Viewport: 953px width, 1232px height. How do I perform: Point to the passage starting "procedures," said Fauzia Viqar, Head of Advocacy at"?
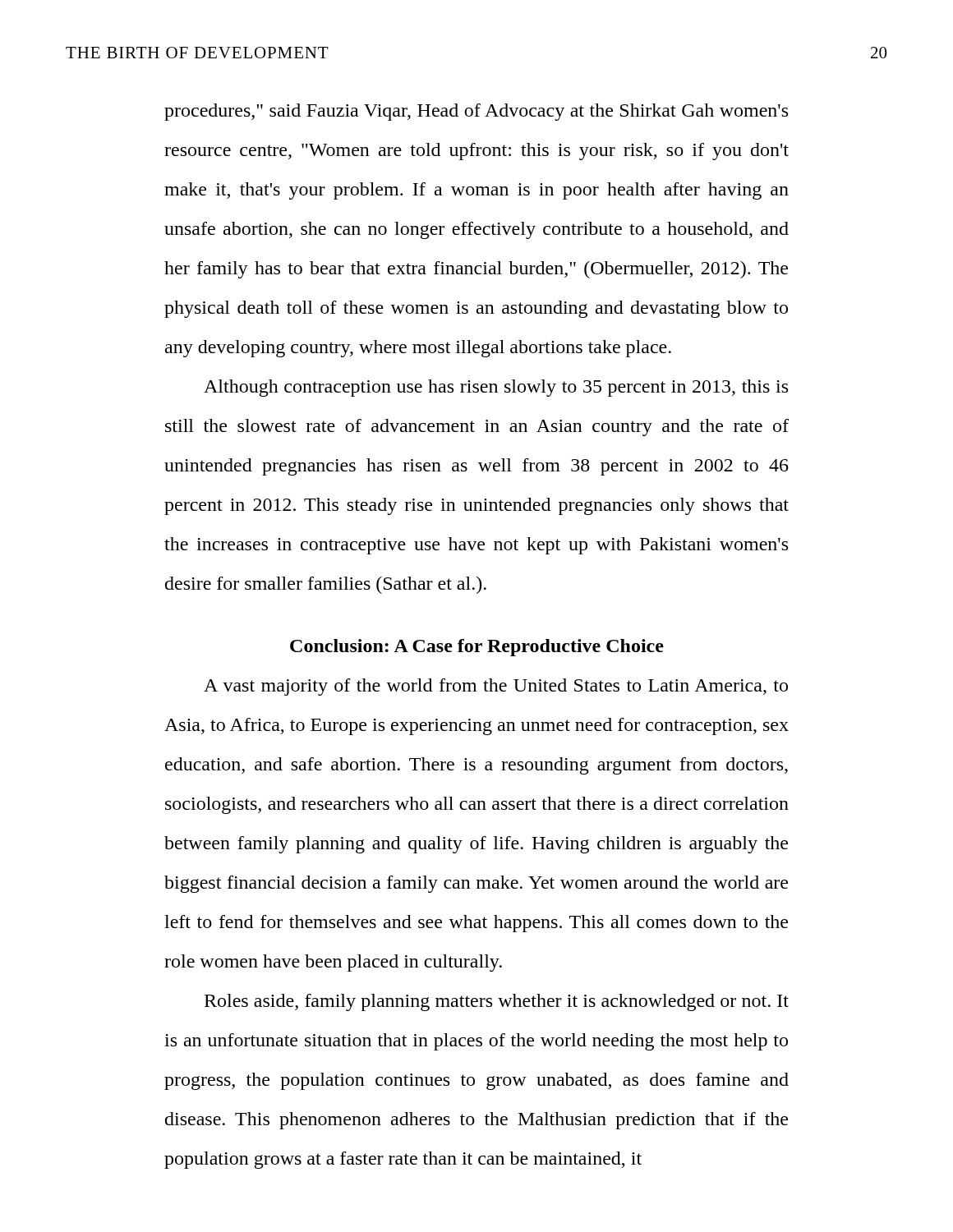(476, 228)
